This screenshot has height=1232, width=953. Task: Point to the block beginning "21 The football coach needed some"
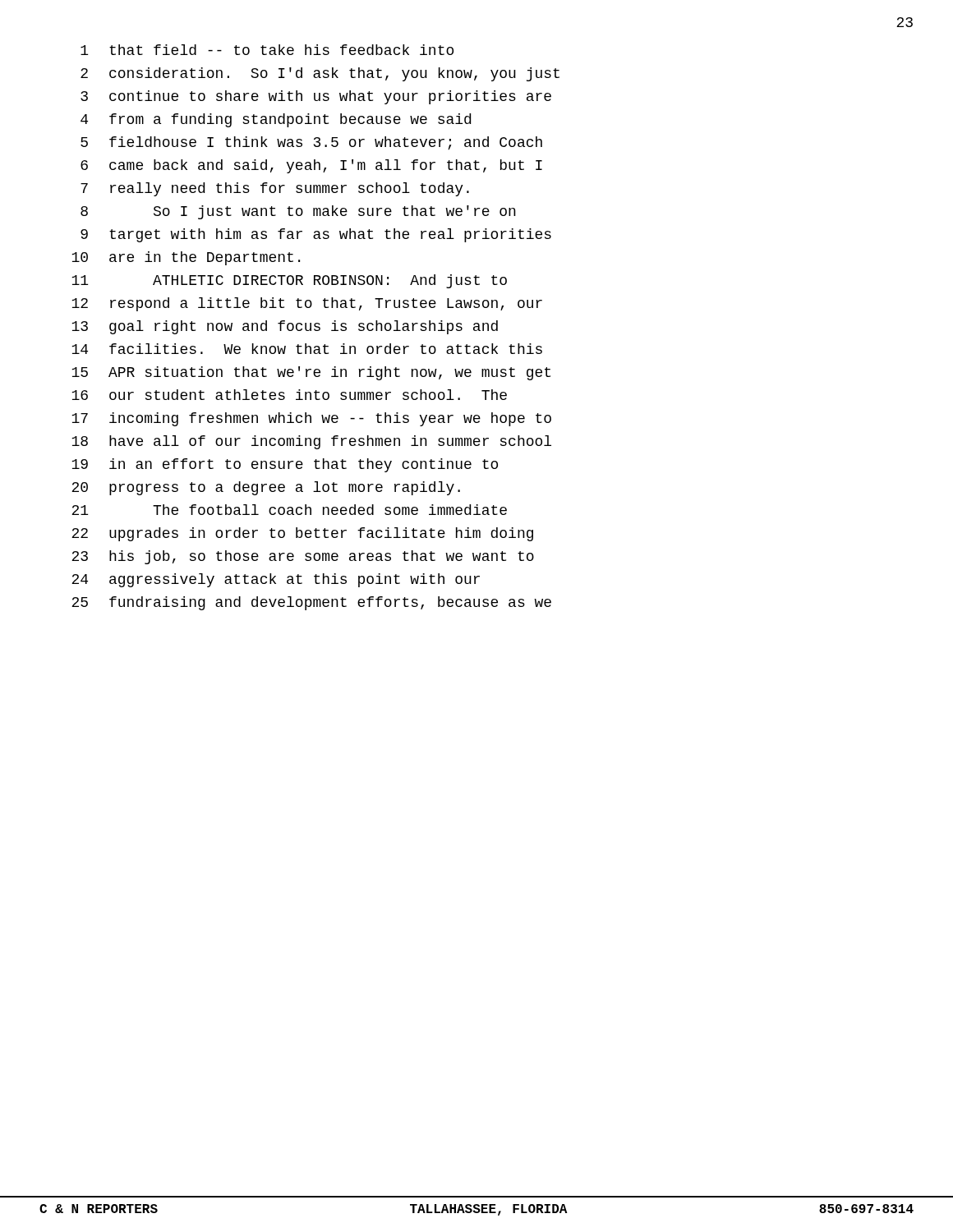pyautogui.click(x=476, y=511)
